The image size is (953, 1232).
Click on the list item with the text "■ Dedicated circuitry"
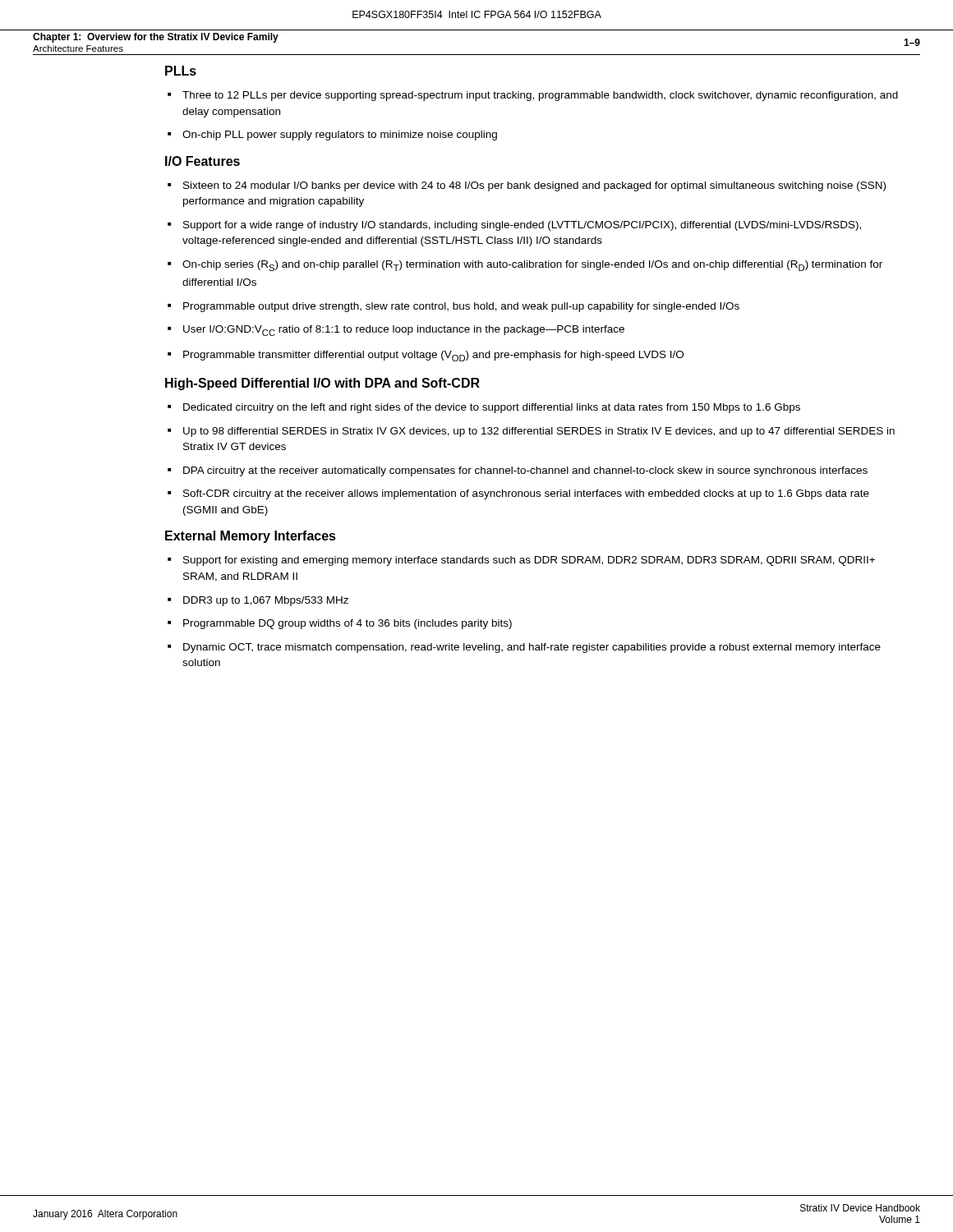pyautogui.click(x=484, y=407)
